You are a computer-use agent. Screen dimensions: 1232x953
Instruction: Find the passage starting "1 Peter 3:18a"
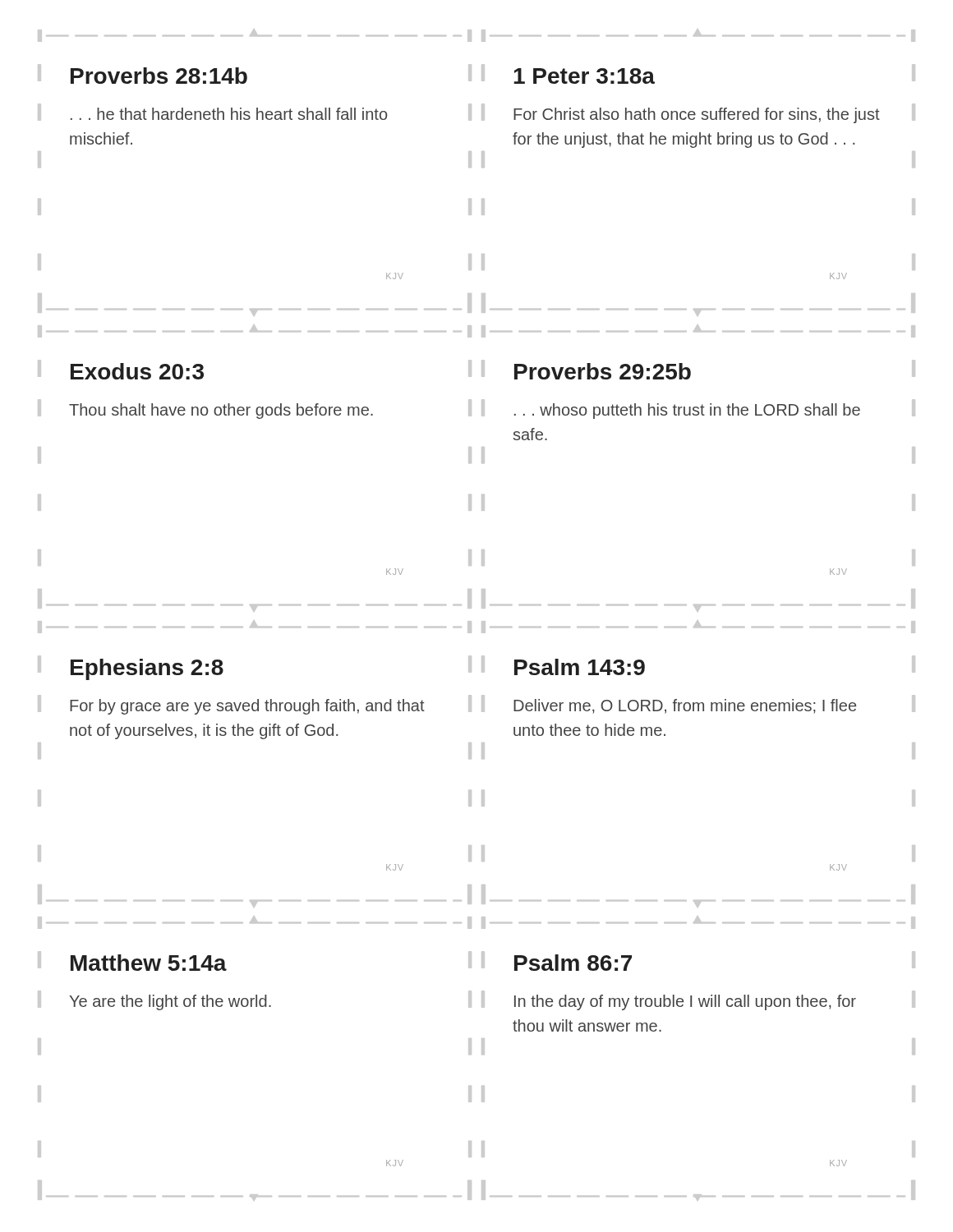[x=584, y=76]
